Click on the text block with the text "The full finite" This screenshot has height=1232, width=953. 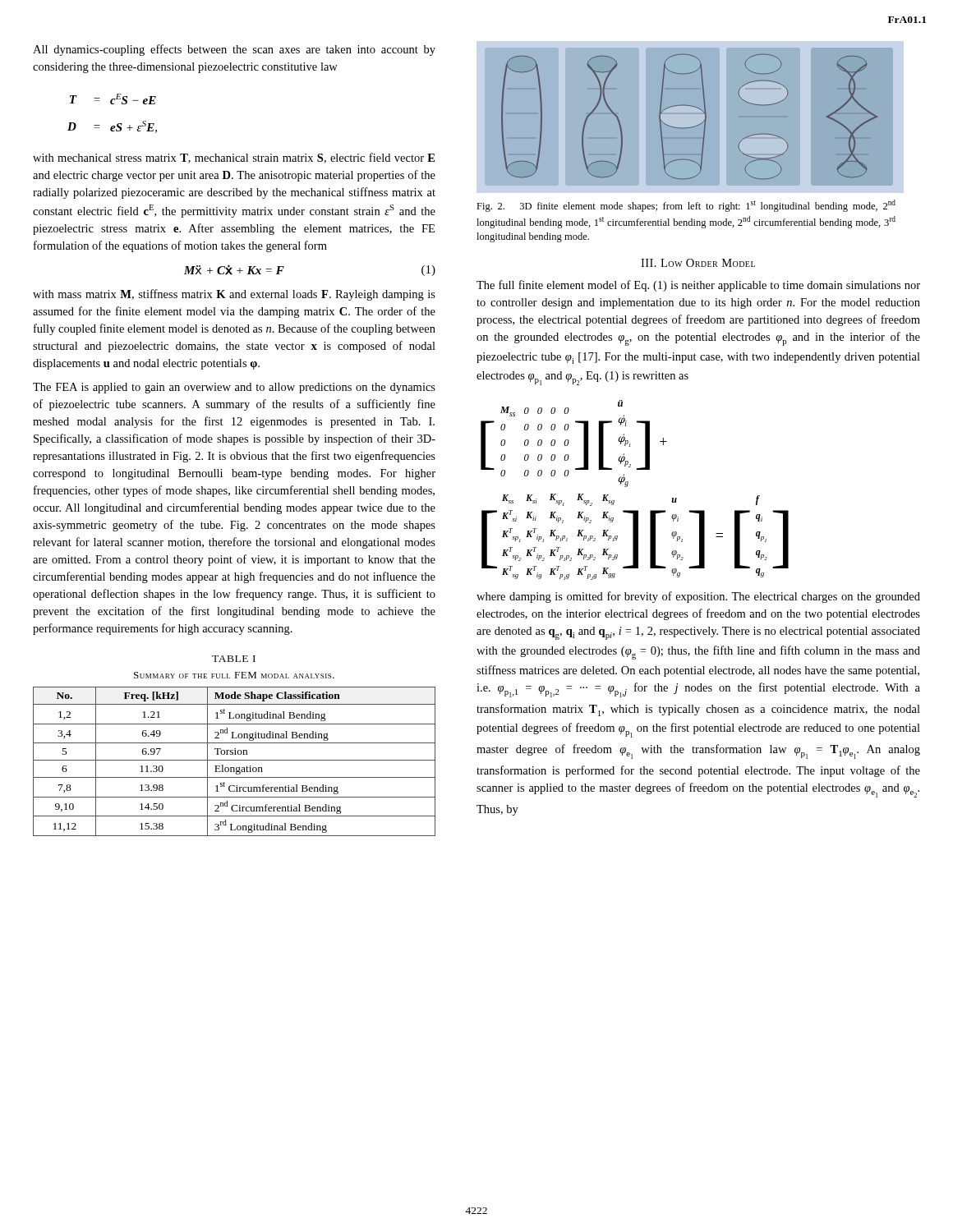[x=698, y=333]
